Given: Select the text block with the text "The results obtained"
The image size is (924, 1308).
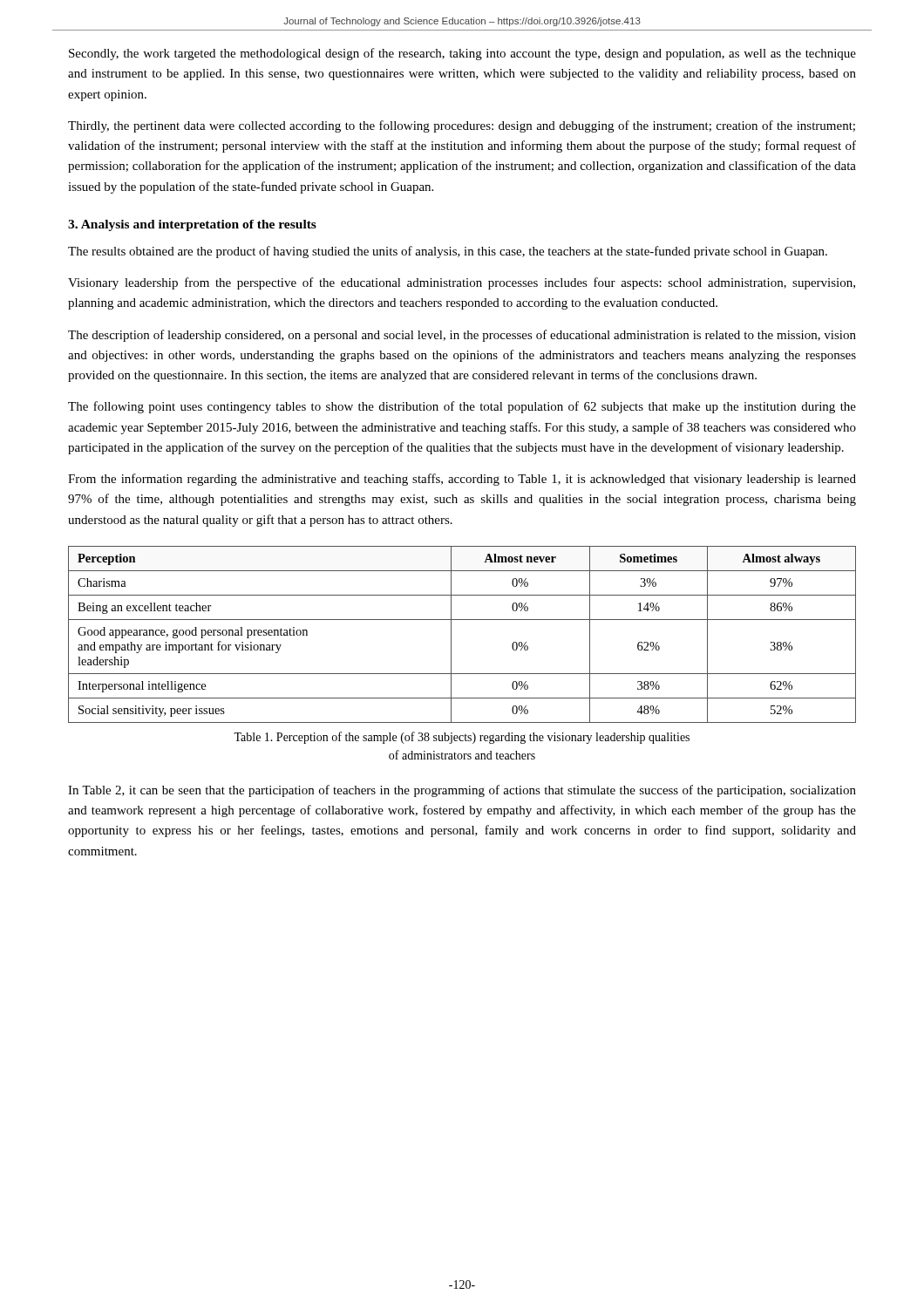Looking at the screenshot, I should [448, 251].
